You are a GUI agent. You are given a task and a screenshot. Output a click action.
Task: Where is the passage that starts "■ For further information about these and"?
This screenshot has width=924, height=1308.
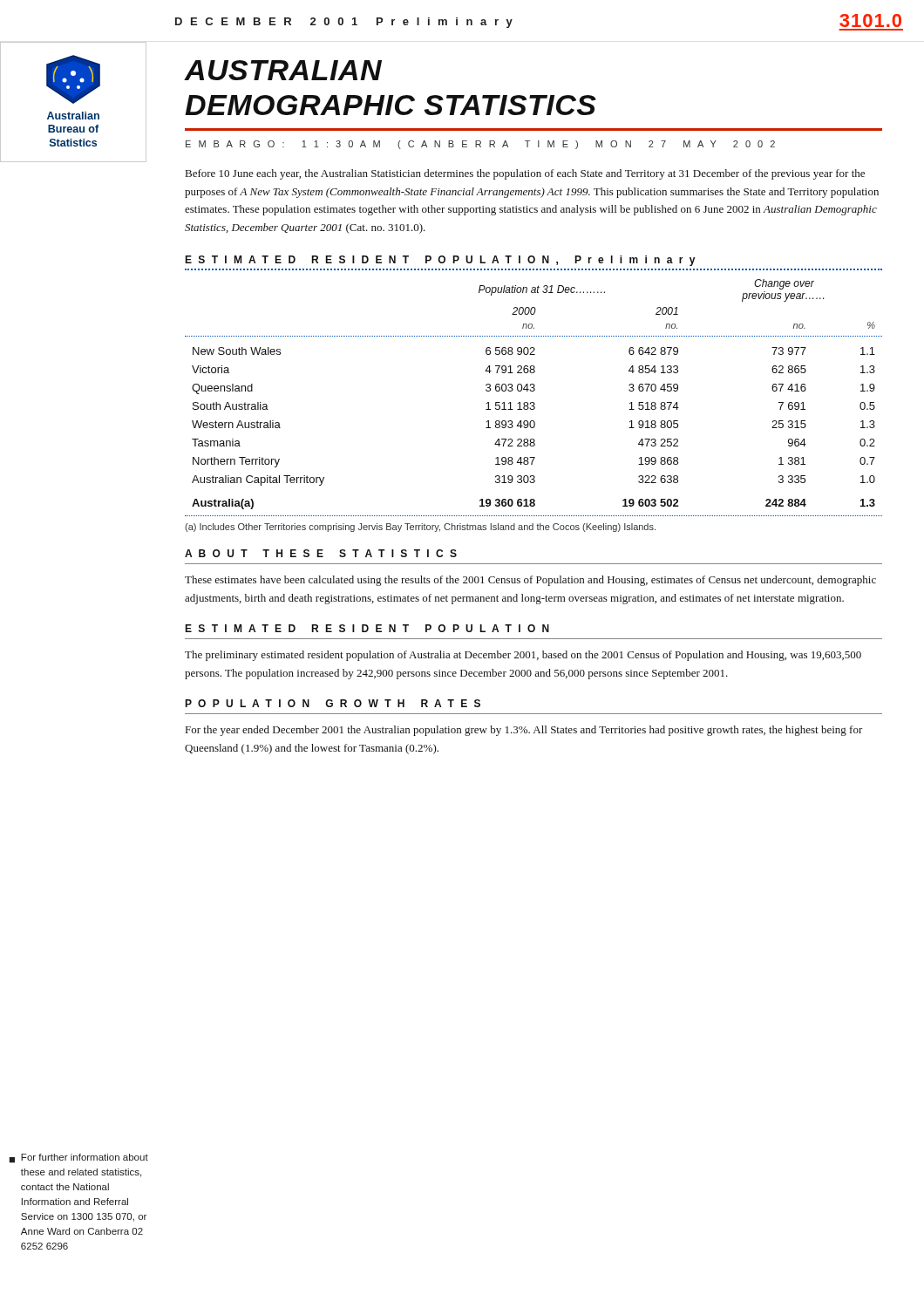coord(79,1202)
